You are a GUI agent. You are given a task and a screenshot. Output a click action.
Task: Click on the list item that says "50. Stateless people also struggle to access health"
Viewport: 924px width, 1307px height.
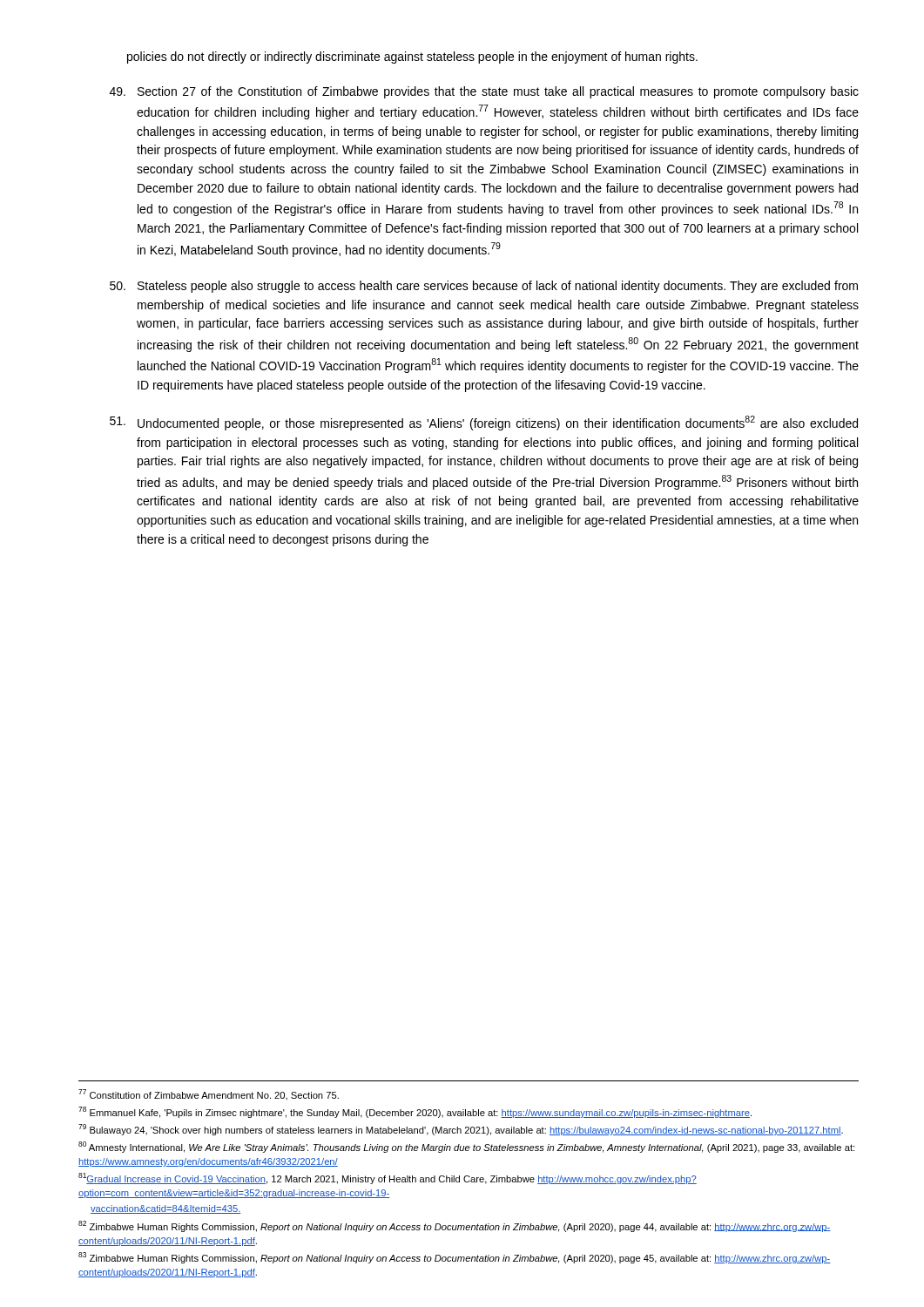tap(469, 336)
